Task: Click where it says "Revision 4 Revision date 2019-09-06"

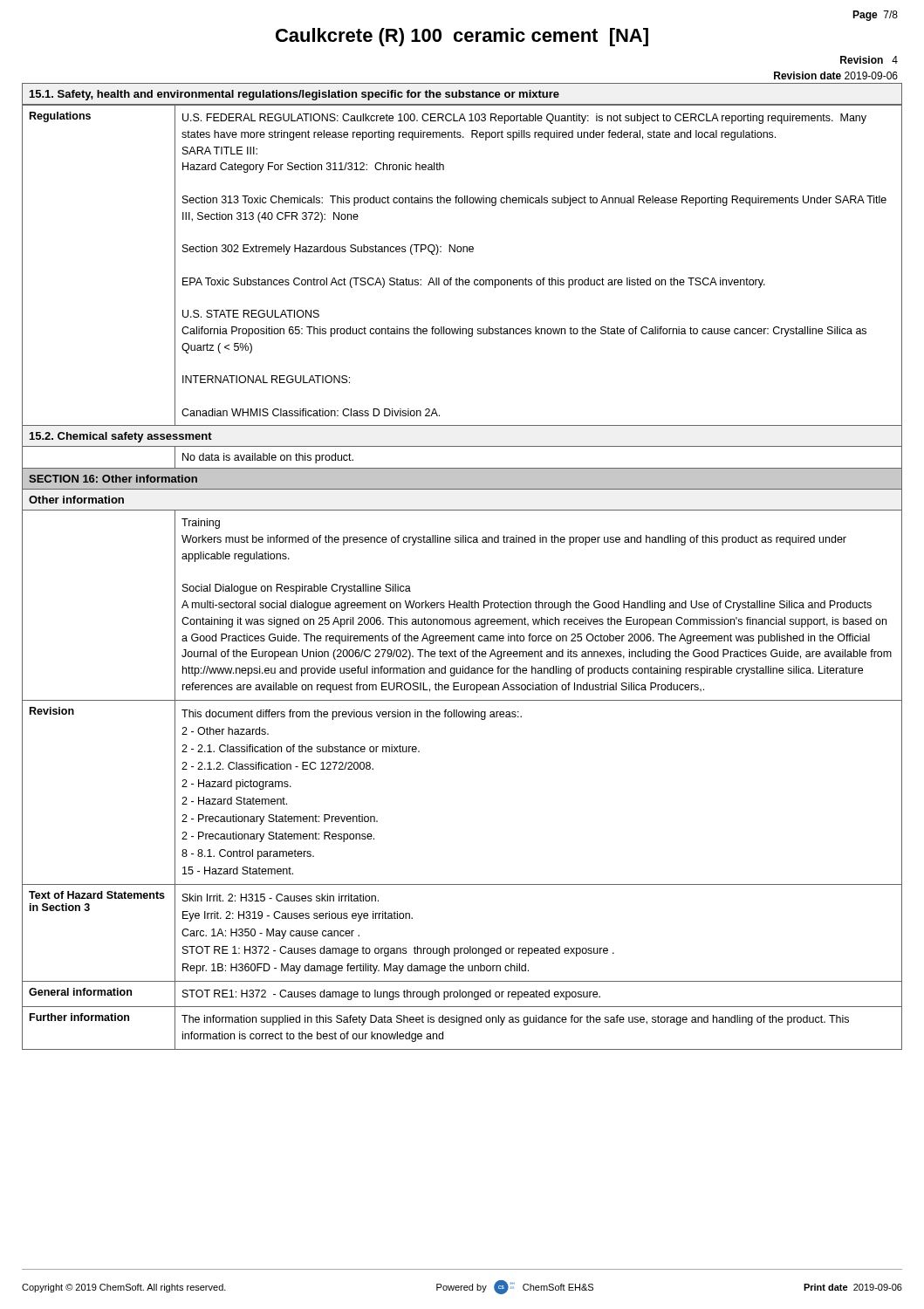Action: (836, 68)
